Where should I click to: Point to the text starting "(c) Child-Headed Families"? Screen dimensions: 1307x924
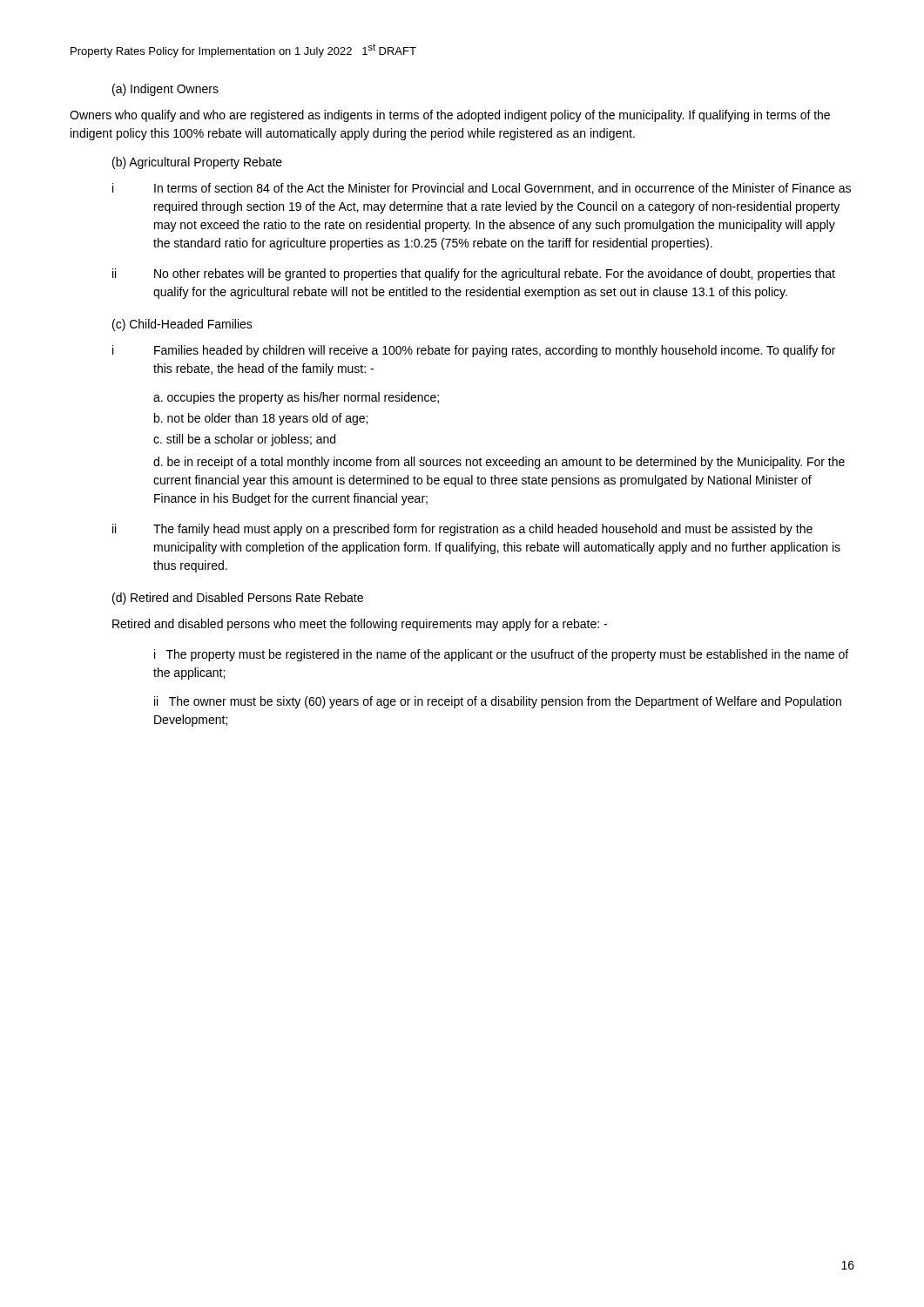tap(182, 324)
